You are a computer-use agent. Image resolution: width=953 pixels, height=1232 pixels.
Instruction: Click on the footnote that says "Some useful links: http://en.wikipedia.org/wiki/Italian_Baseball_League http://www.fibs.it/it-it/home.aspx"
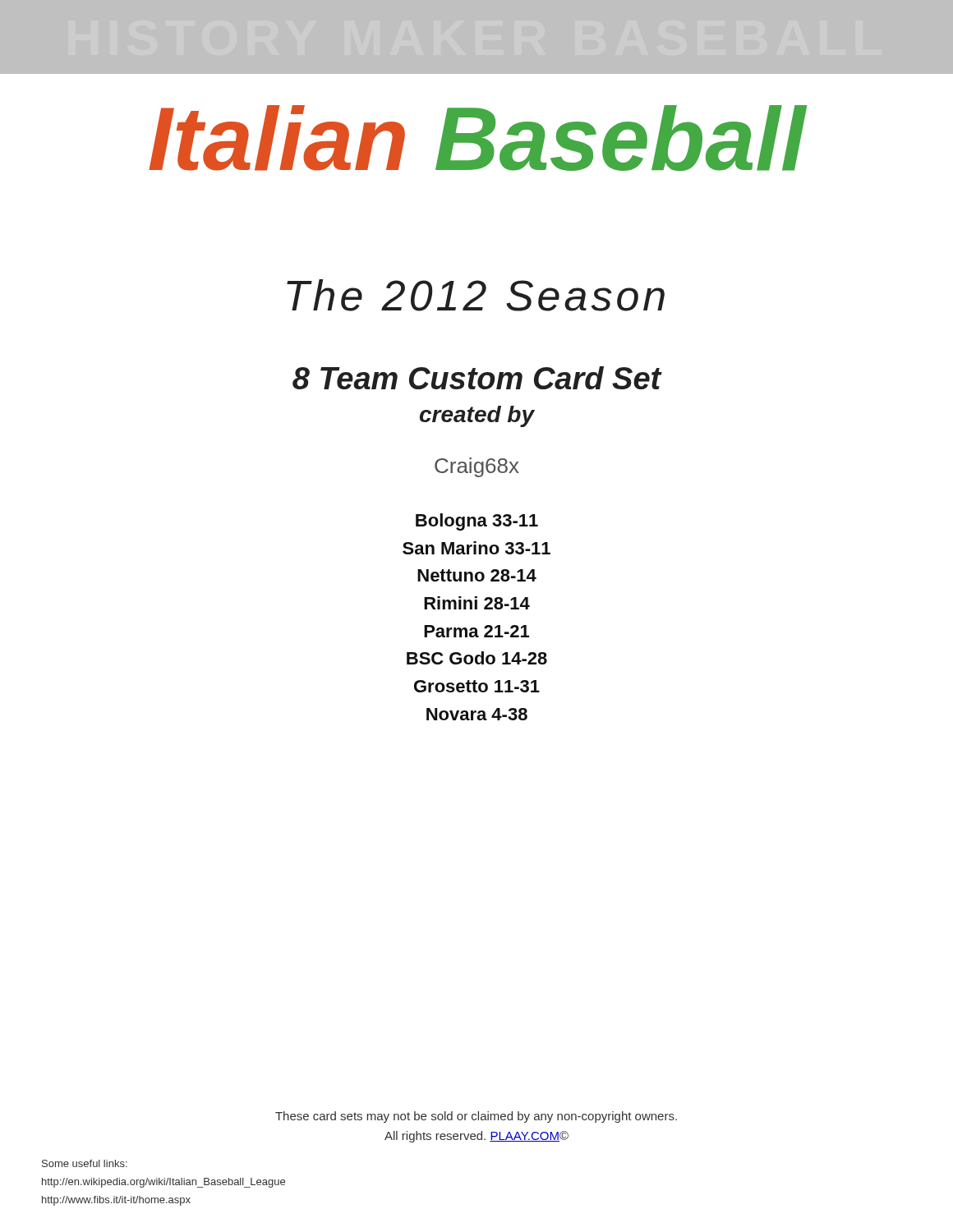click(x=163, y=1182)
